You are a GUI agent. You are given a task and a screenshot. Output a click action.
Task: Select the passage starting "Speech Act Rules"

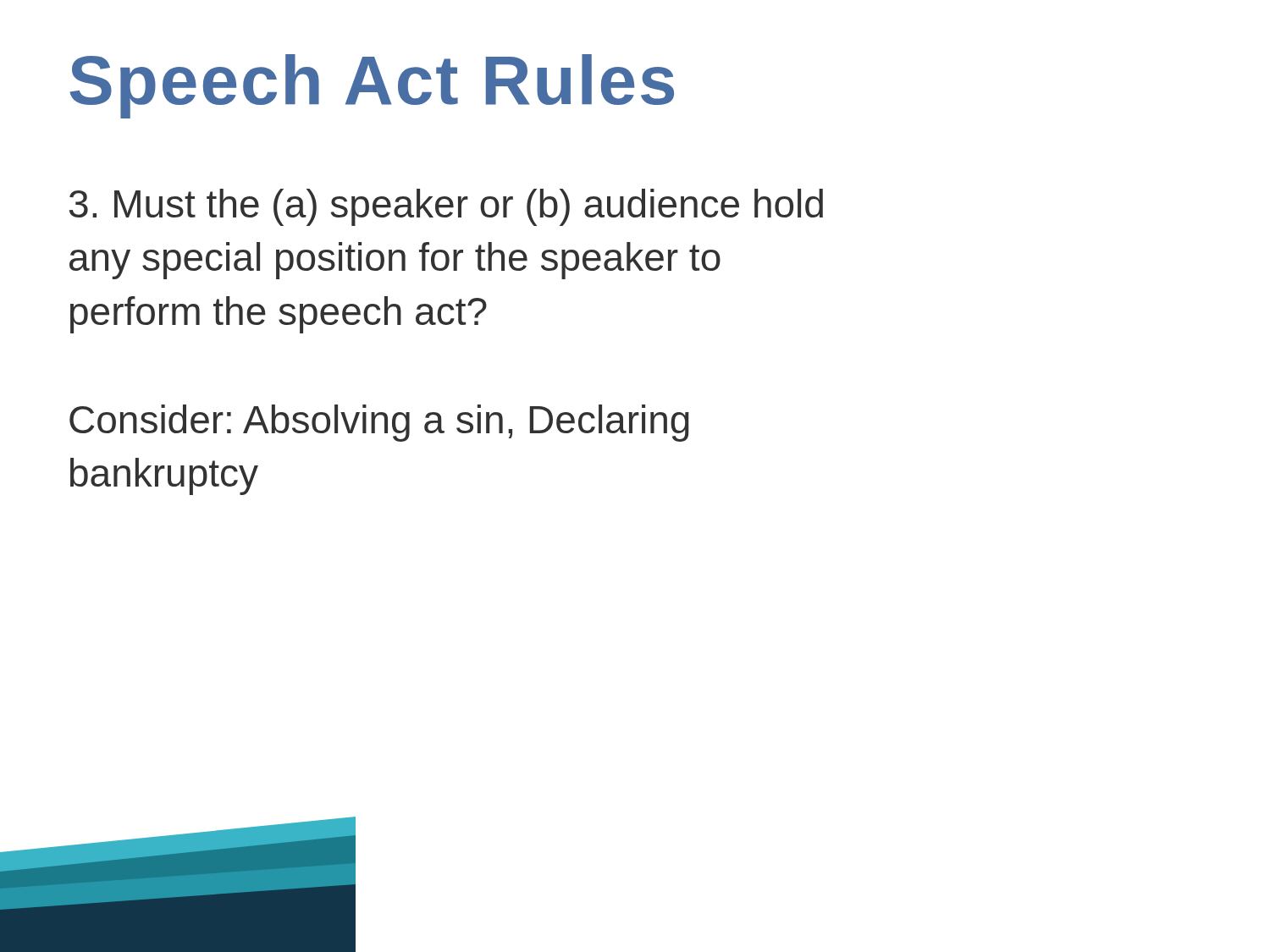click(x=373, y=80)
